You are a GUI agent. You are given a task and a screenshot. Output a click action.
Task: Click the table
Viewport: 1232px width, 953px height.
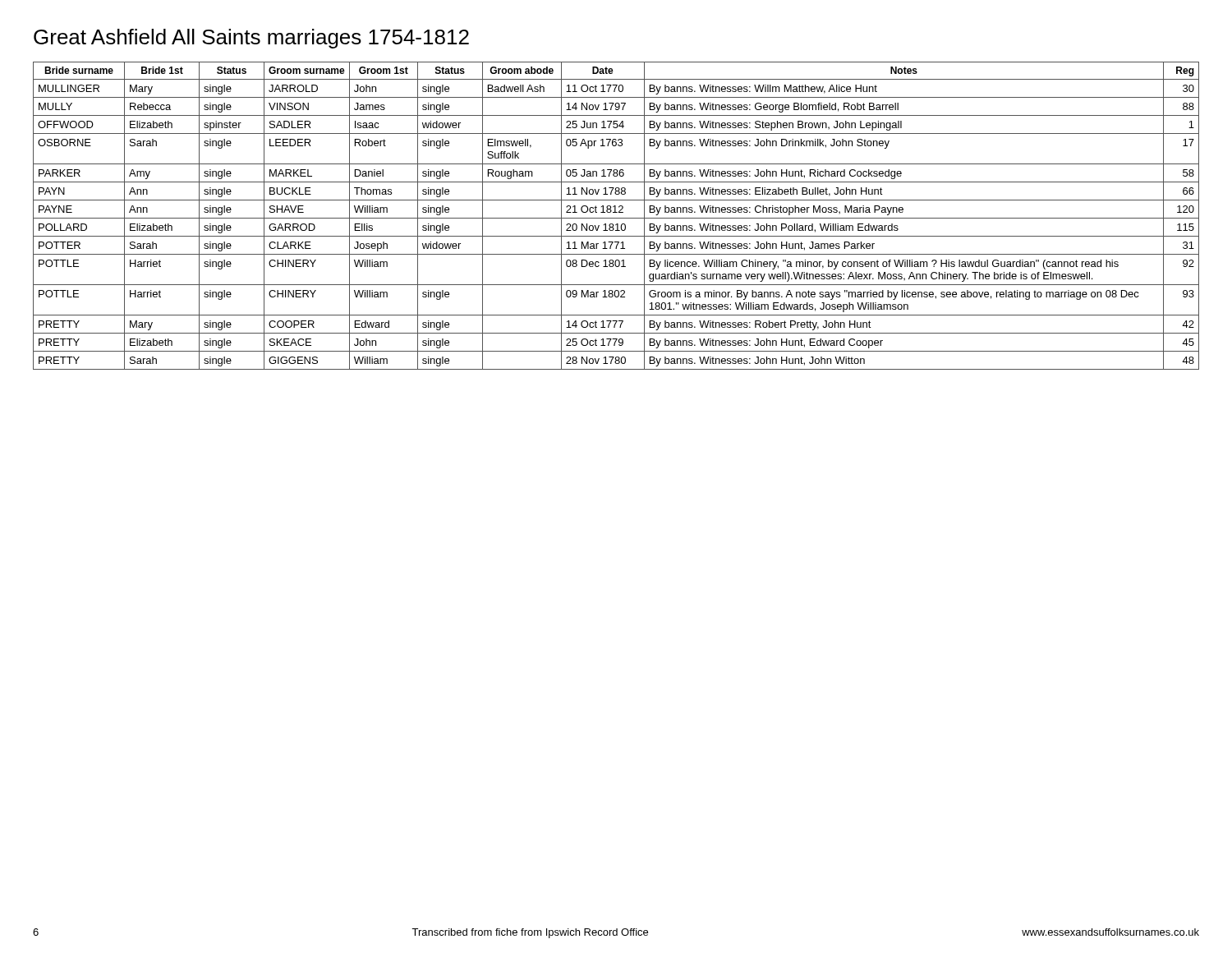tap(616, 216)
